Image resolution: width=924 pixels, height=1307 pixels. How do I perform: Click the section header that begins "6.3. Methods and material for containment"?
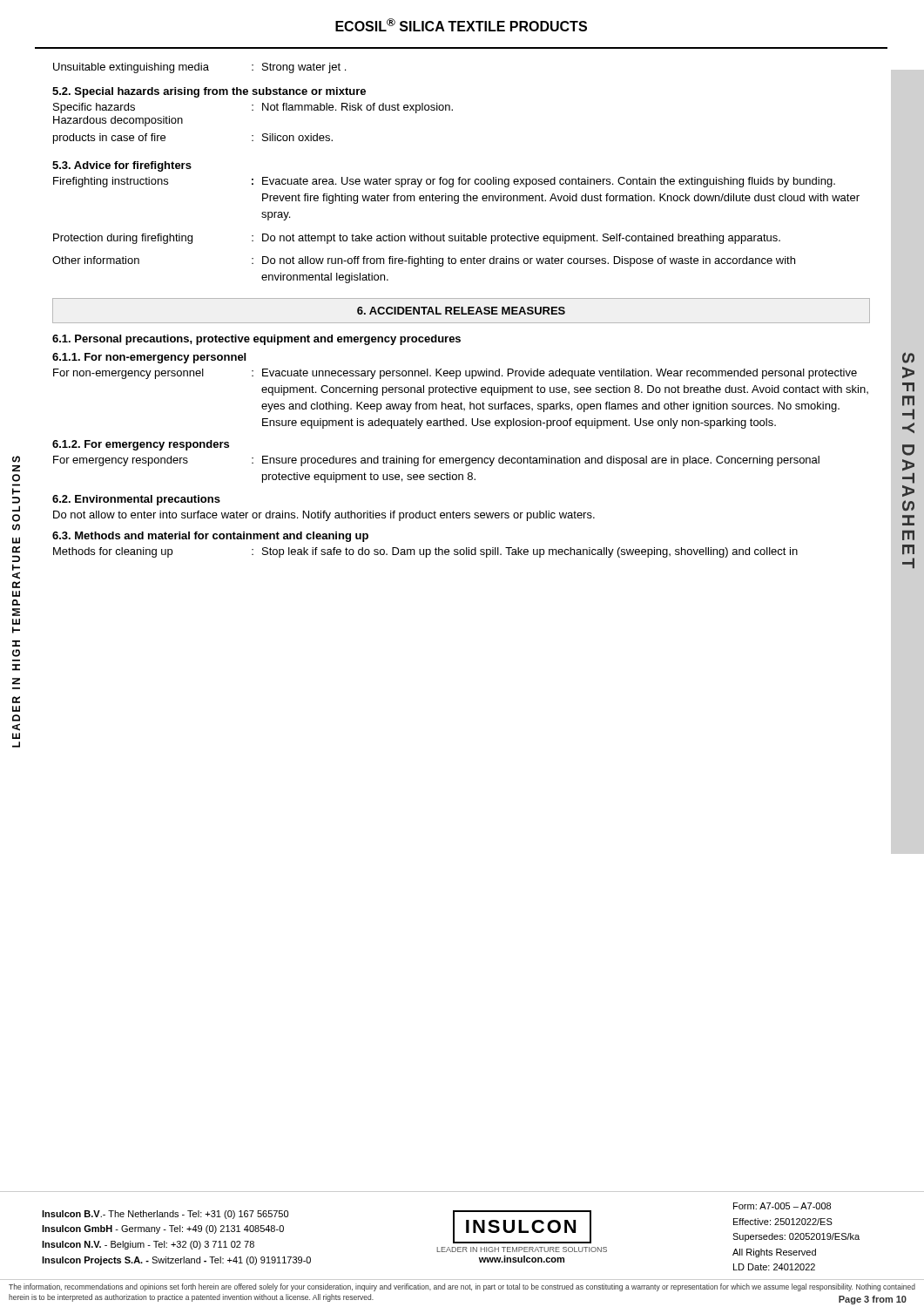tap(210, 535)
